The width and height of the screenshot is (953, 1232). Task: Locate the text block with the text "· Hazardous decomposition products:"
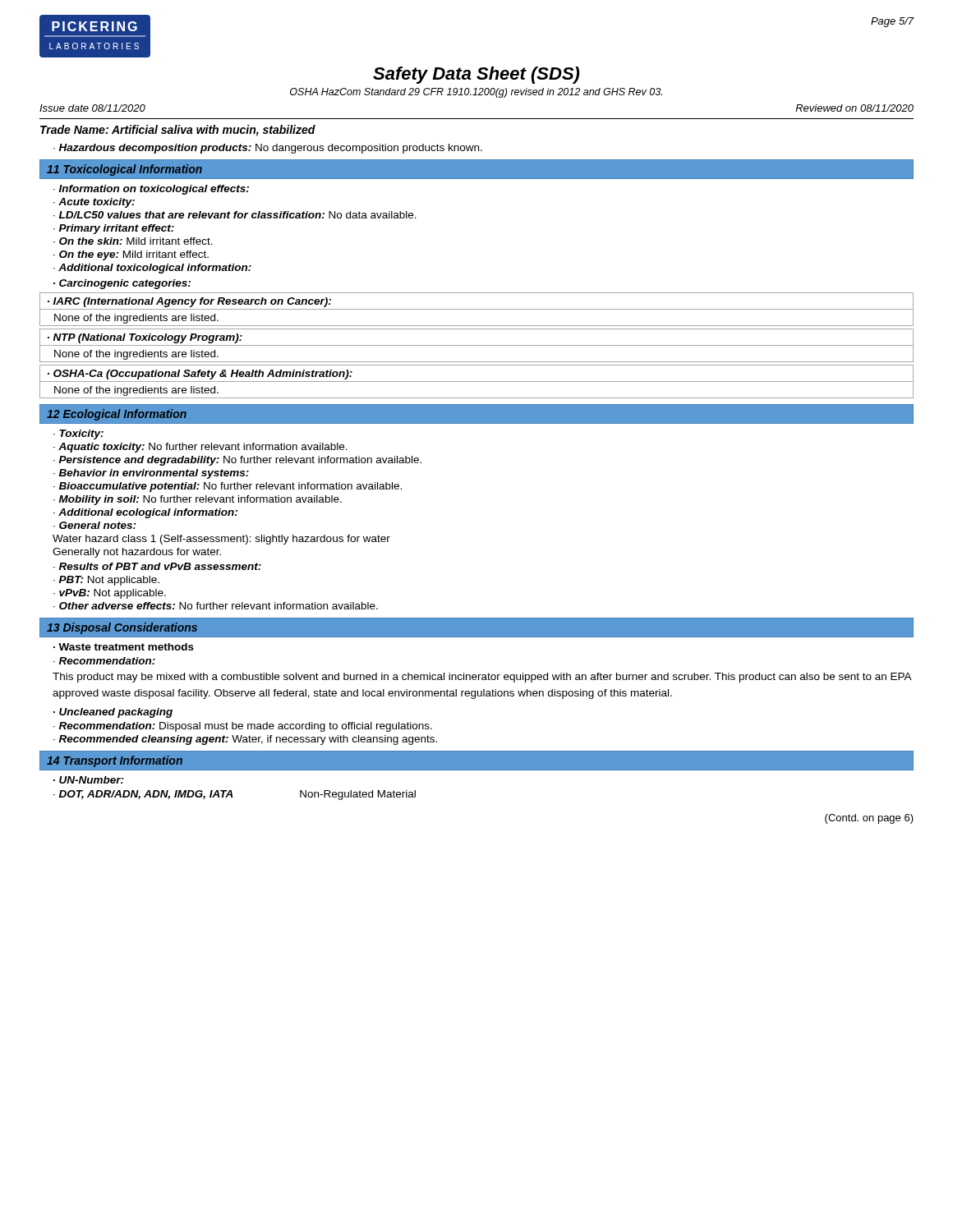[x=268, y=147]
